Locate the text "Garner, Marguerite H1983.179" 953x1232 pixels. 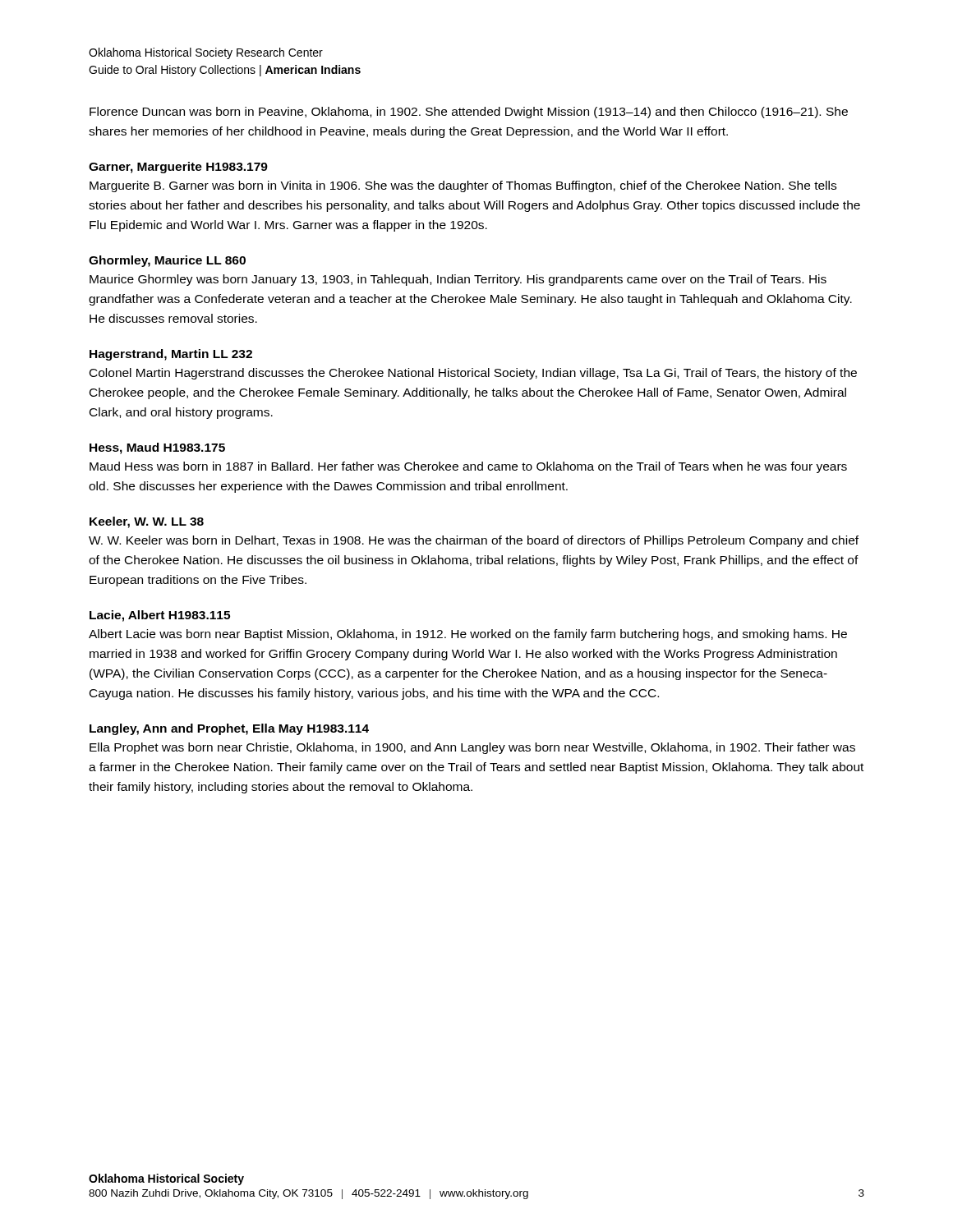[x=178, y=166]
